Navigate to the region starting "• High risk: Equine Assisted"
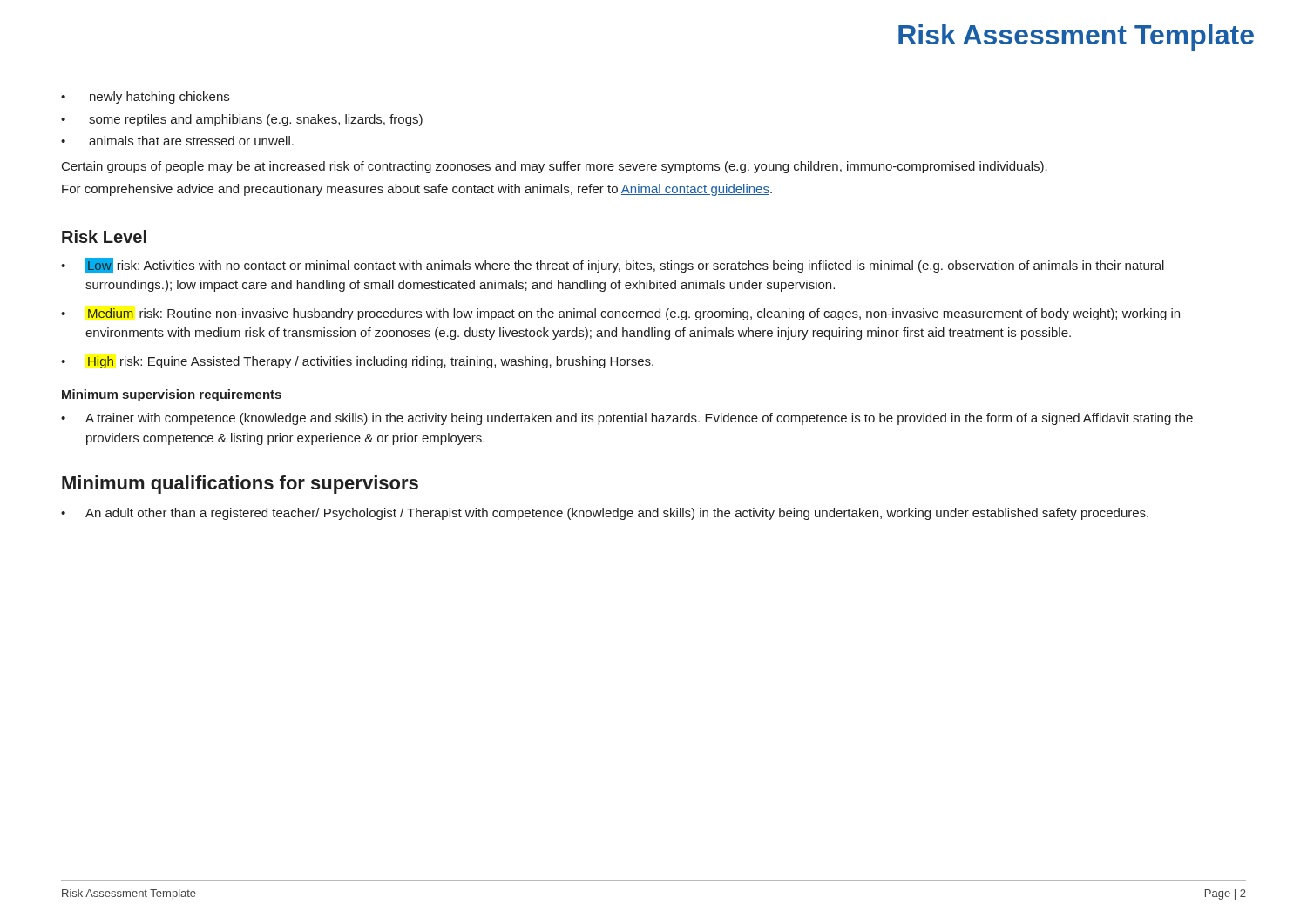Screen dimensions: 924x1307 pyautogui.click(x=654, y=361)
